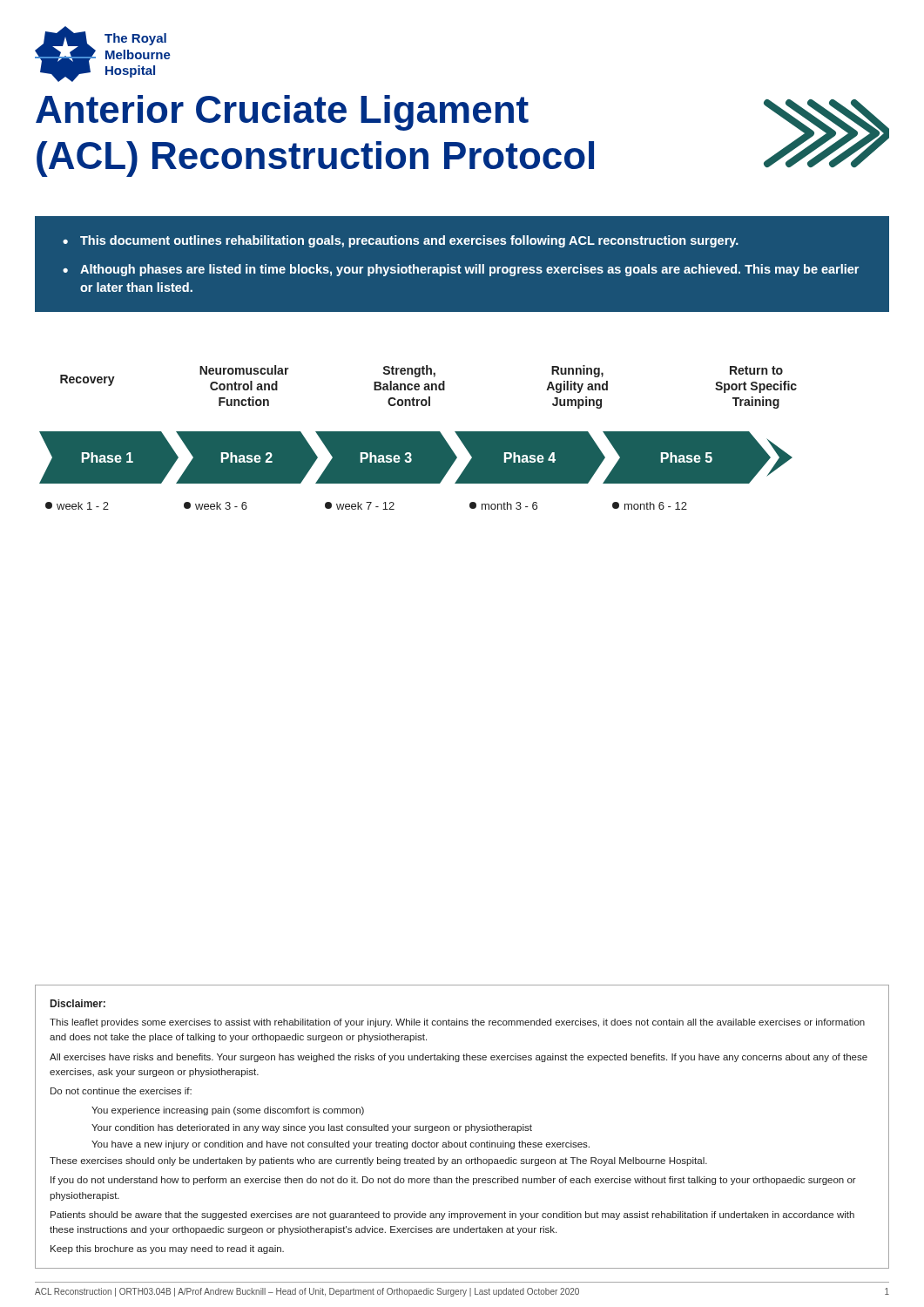Image resolution: width=924 pixels, height=1307 pixels.
Task: Select the text starting "• Although phases are listed in"
Action: click(x=462, y=279)
